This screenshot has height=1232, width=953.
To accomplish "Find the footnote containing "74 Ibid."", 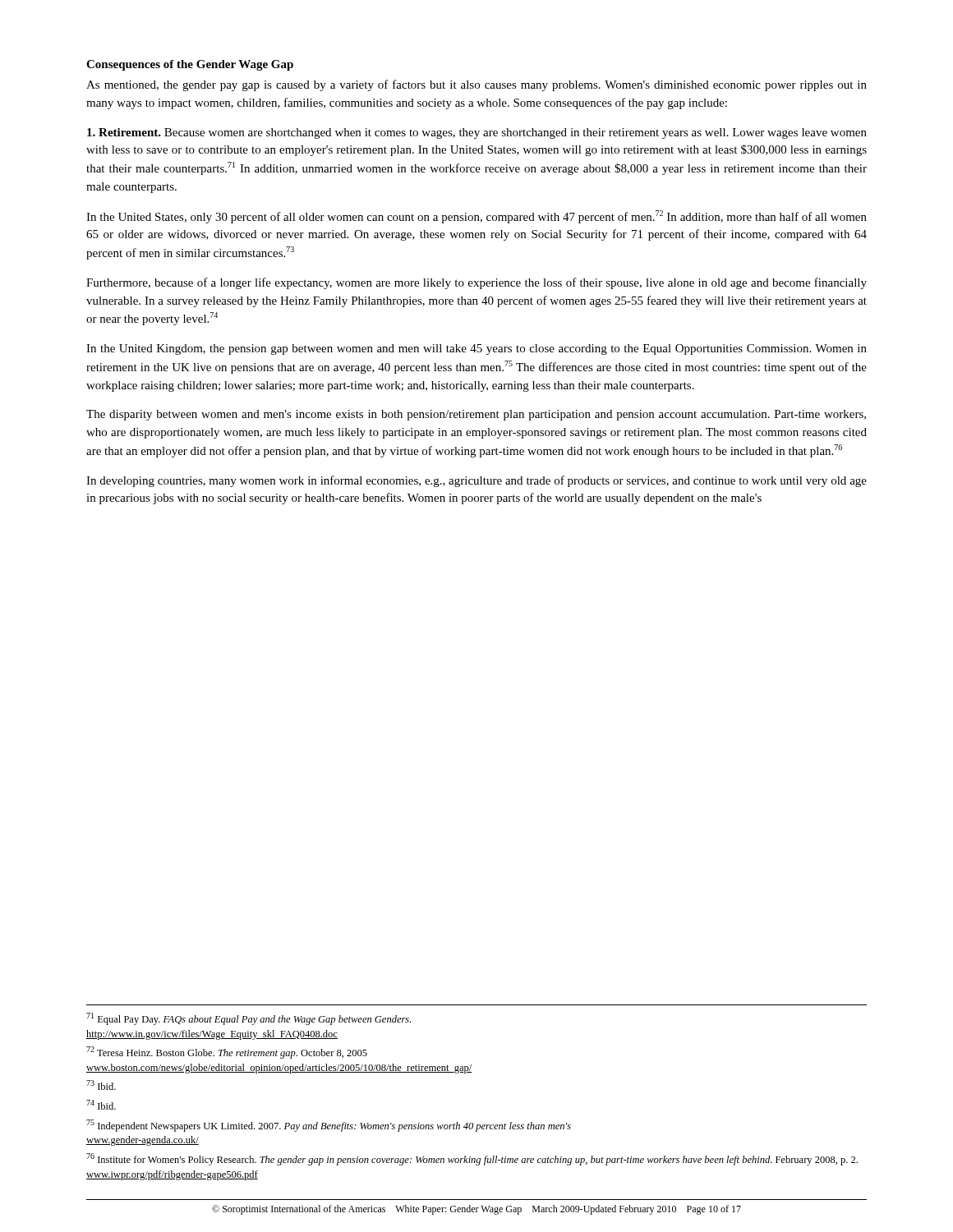I will coord(101,1105).
